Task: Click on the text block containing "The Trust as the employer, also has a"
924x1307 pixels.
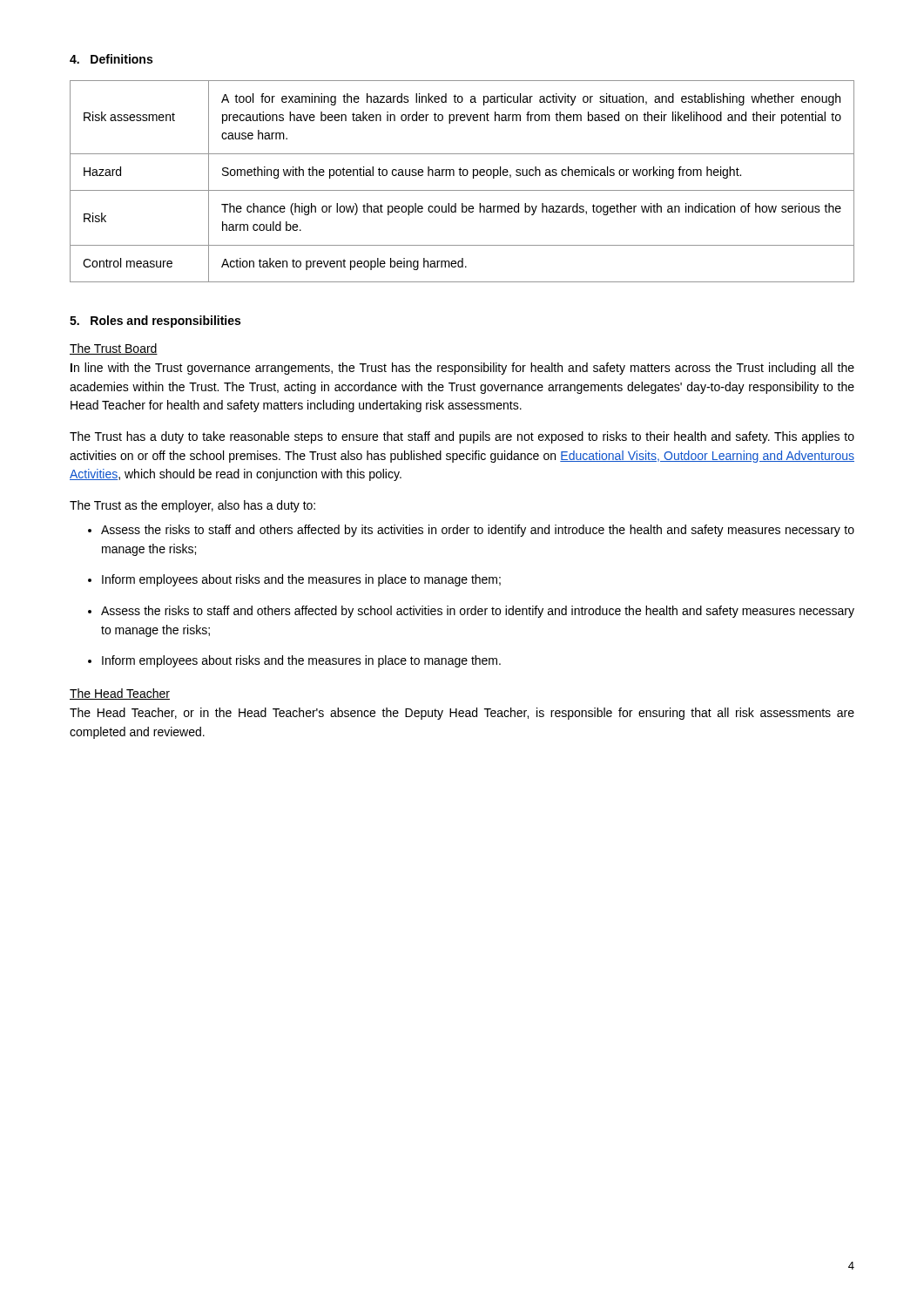Action: pyautogui.click(x=193, y=505)
